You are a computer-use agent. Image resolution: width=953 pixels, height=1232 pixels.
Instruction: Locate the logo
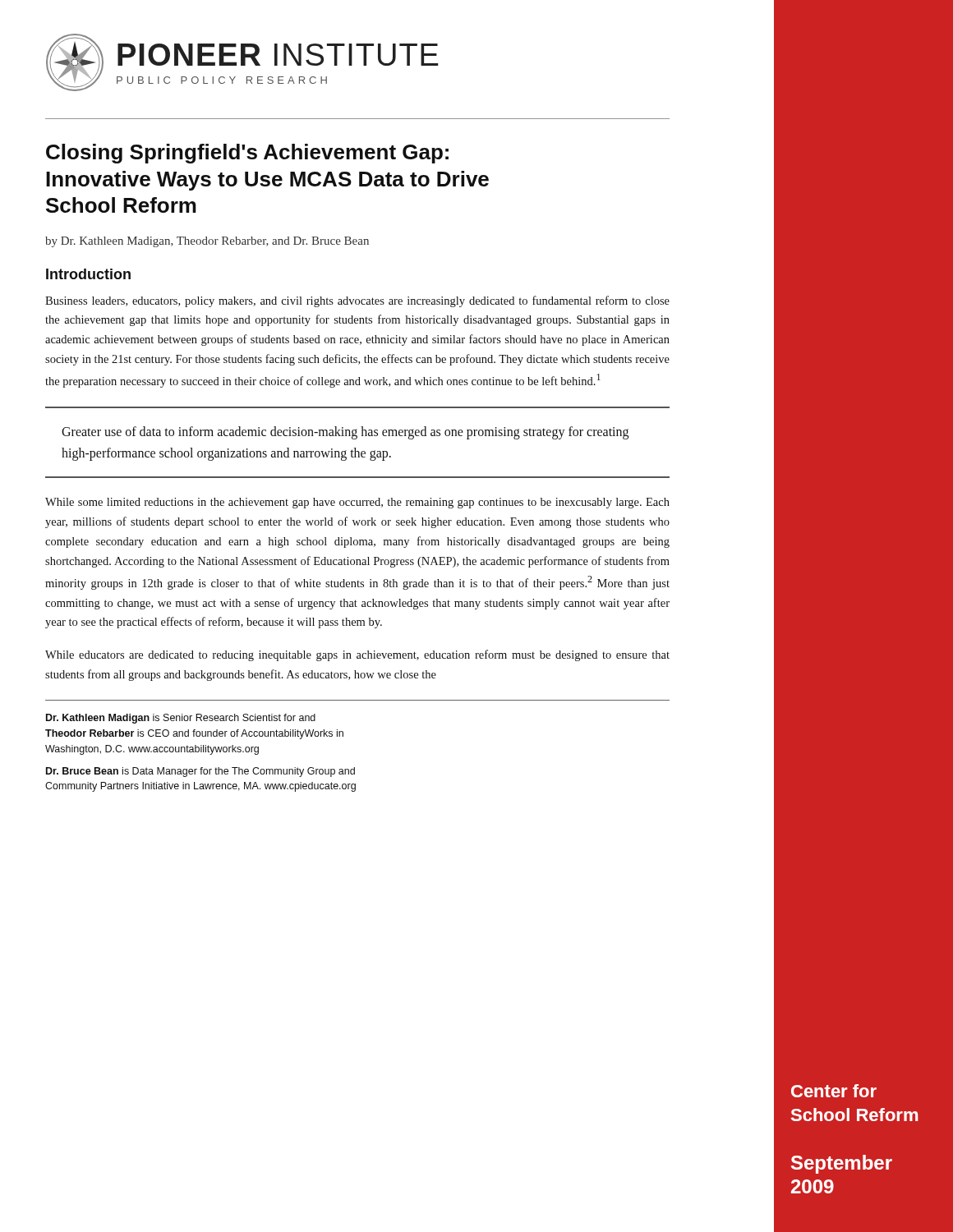[357, 62]
